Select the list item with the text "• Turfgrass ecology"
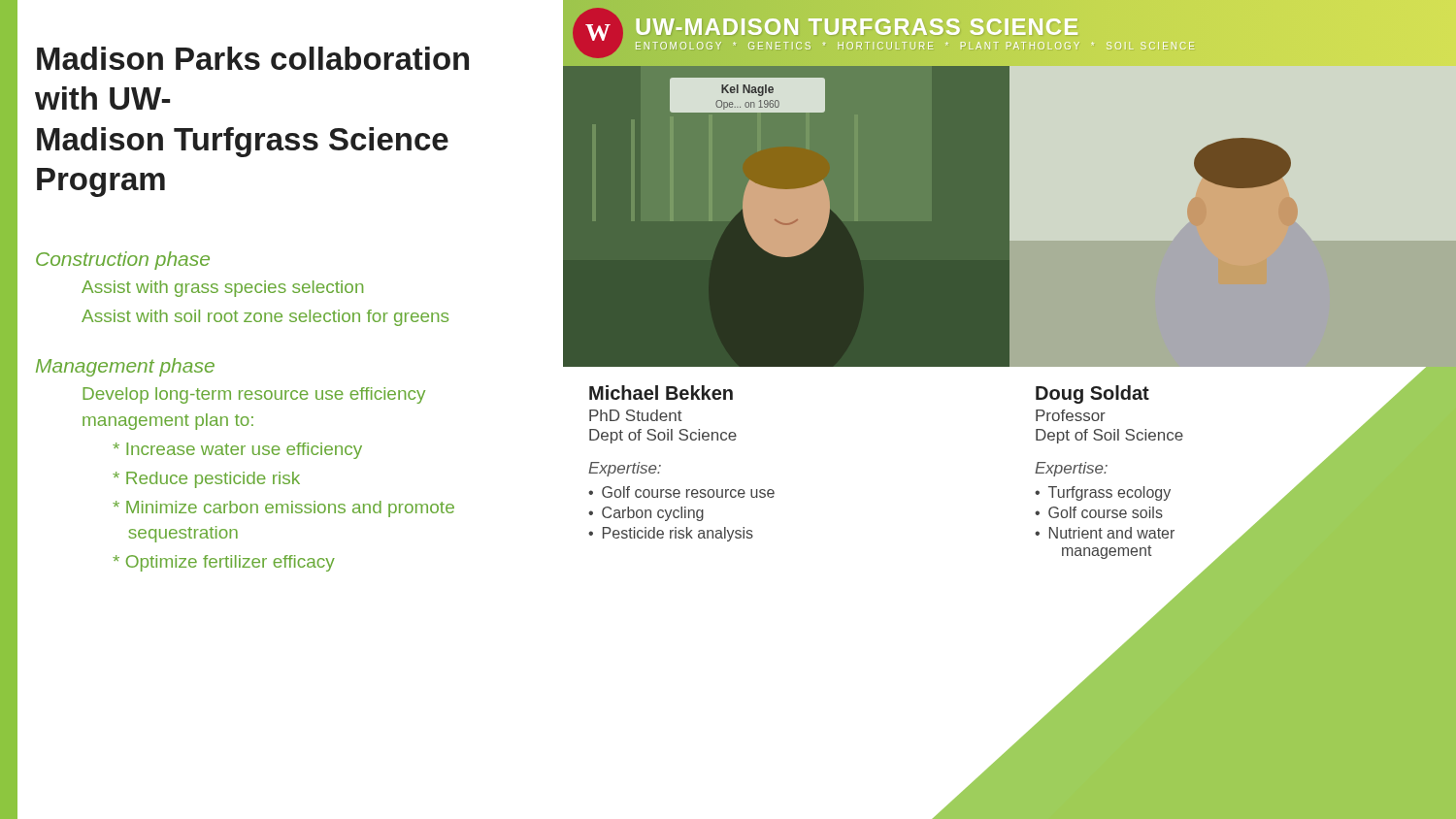Viewport: 1456px width, 819px height. click(1103, 493)
